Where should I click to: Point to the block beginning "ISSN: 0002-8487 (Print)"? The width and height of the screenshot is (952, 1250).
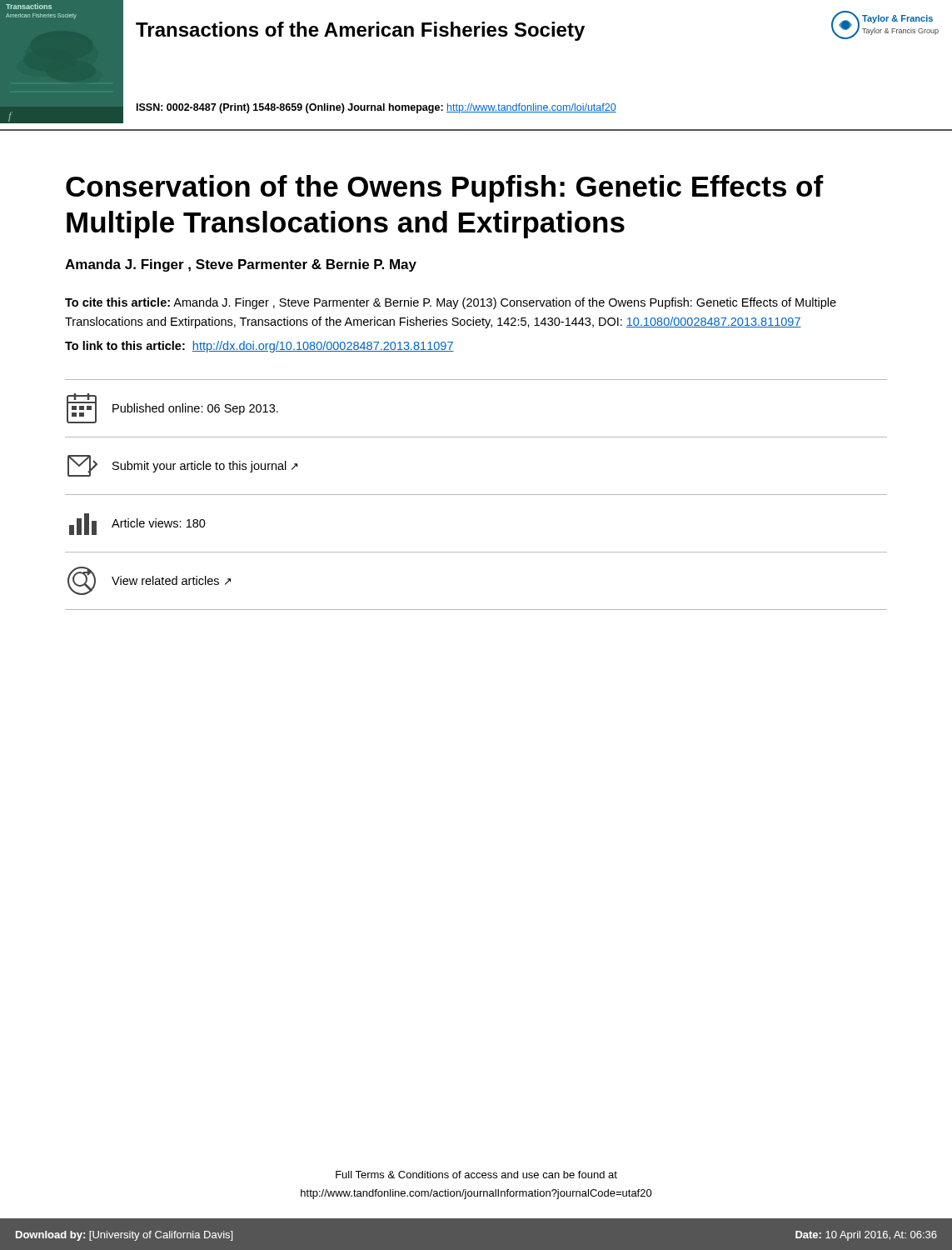click(376, 108)
